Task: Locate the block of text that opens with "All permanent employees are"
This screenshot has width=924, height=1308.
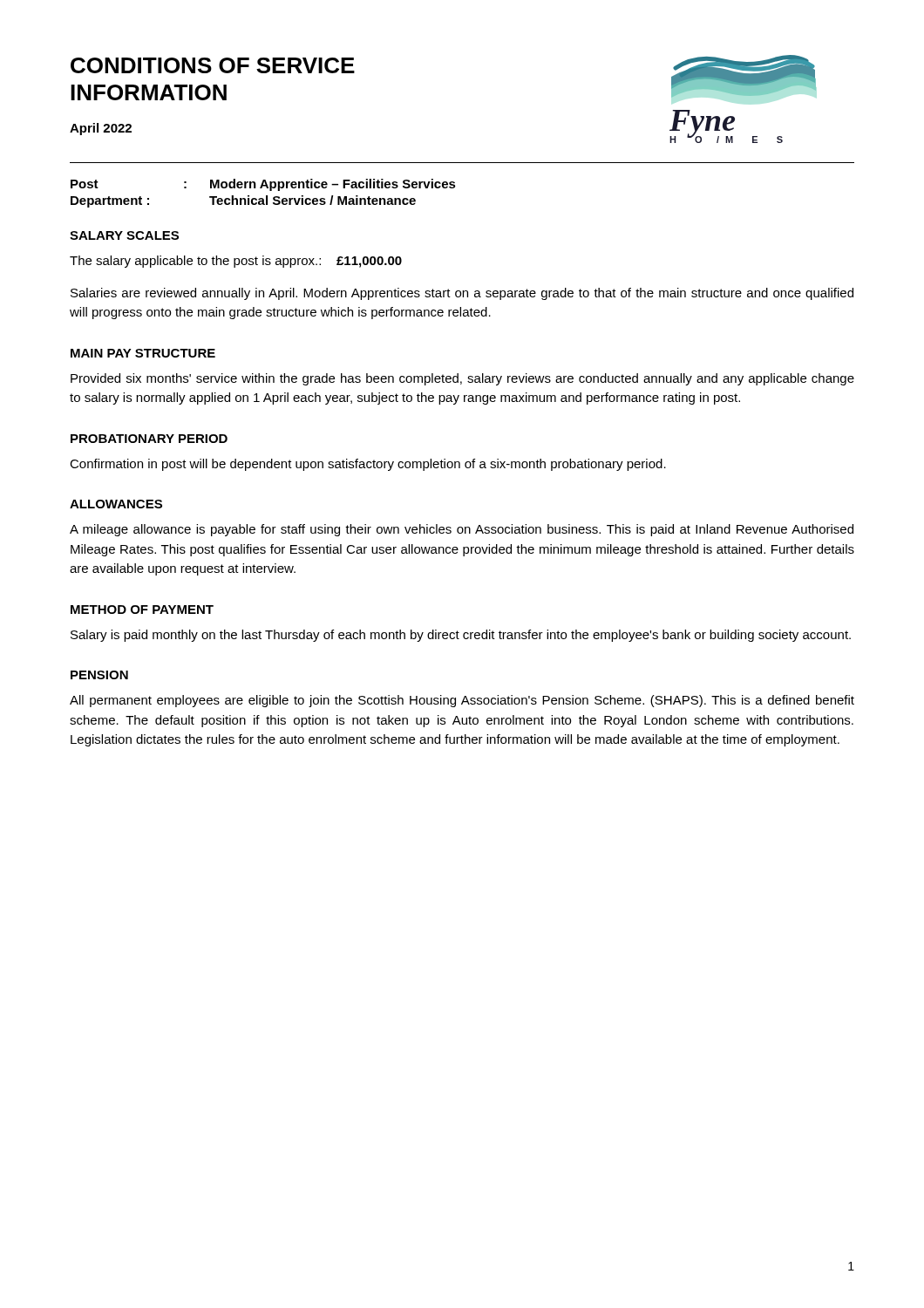Action: click(x=462, y=719)
